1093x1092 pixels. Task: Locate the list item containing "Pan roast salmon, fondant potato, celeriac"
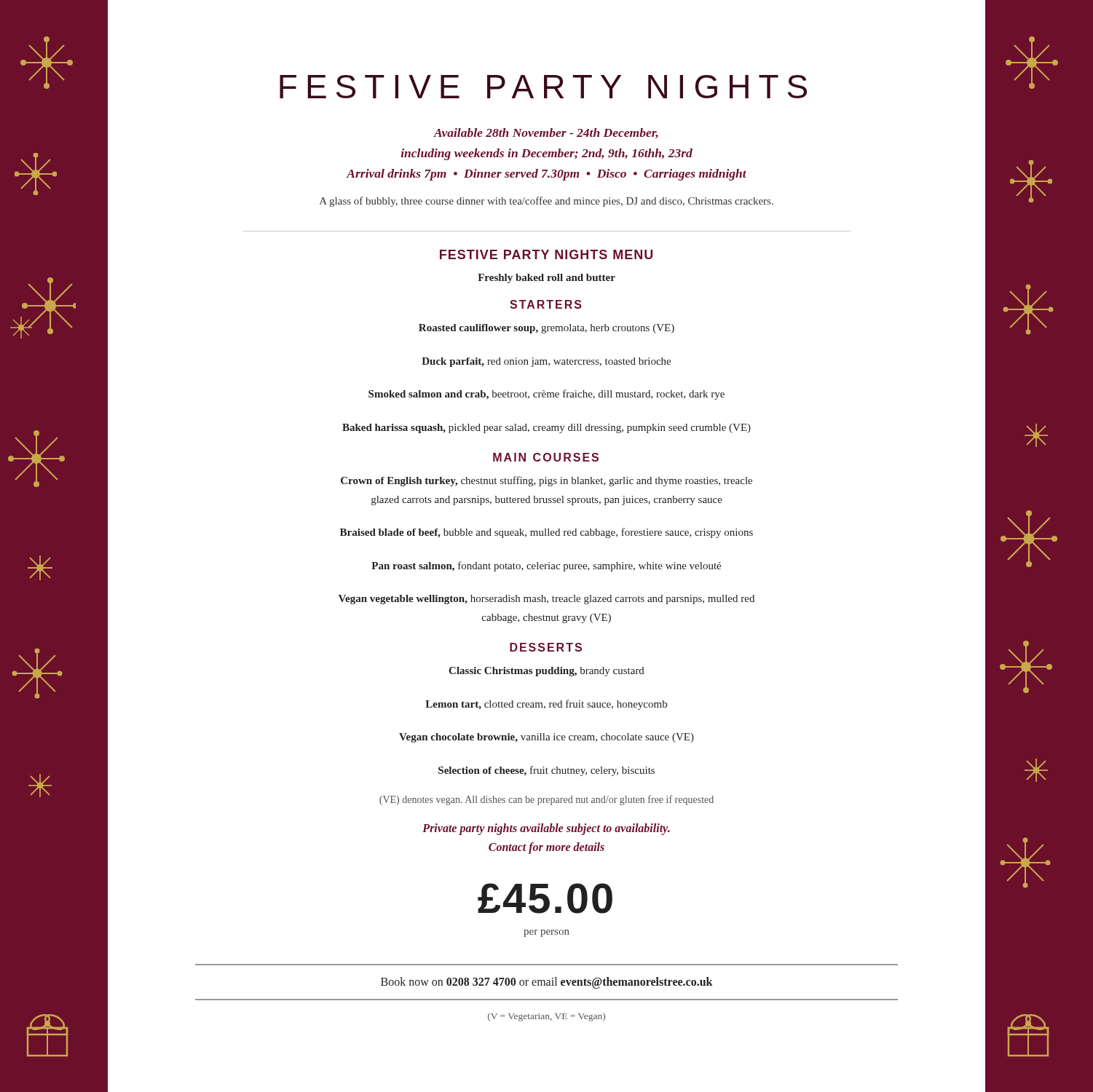click(546, 566)
